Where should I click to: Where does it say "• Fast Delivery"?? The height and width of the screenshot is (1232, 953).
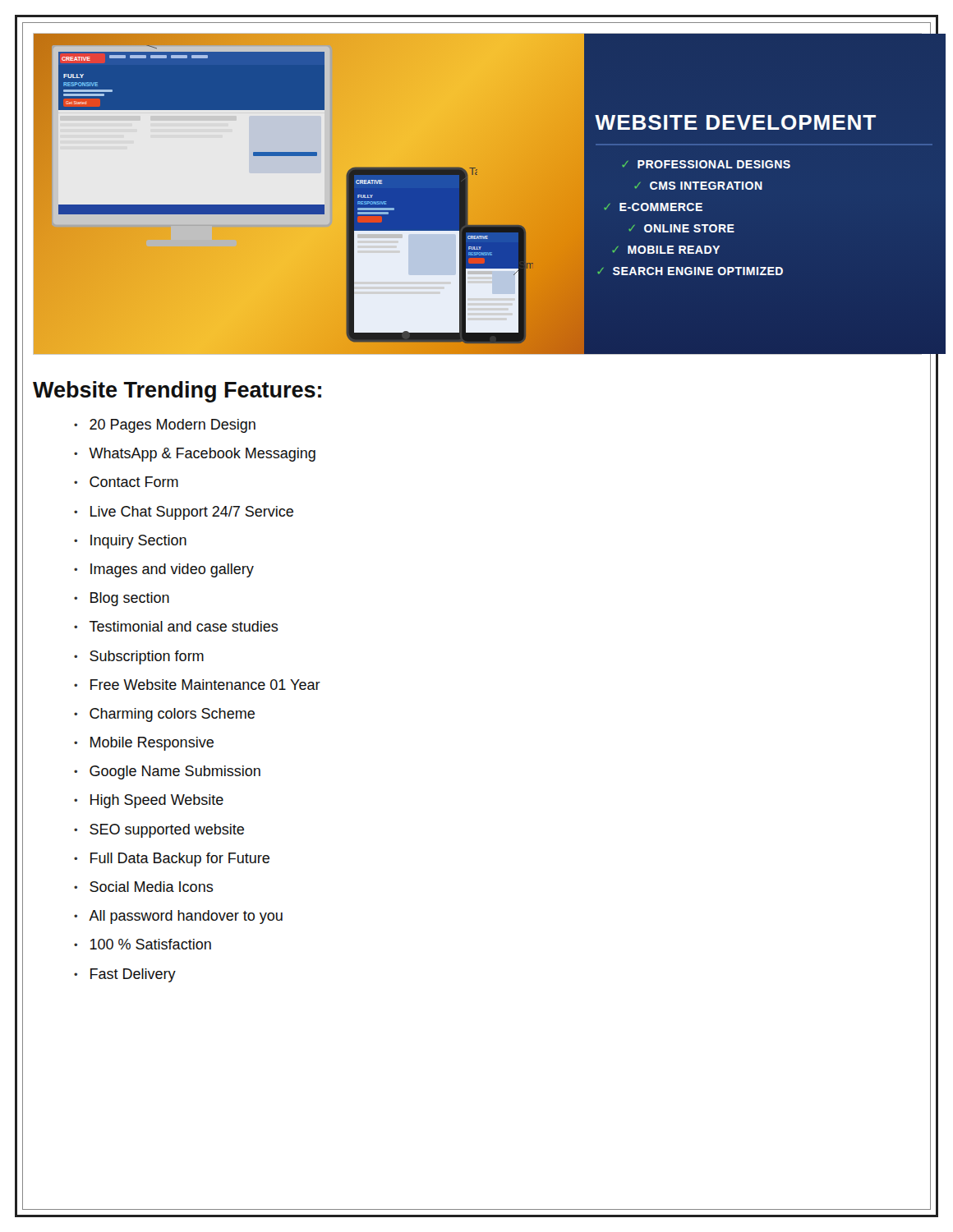[x=125, y=974]
